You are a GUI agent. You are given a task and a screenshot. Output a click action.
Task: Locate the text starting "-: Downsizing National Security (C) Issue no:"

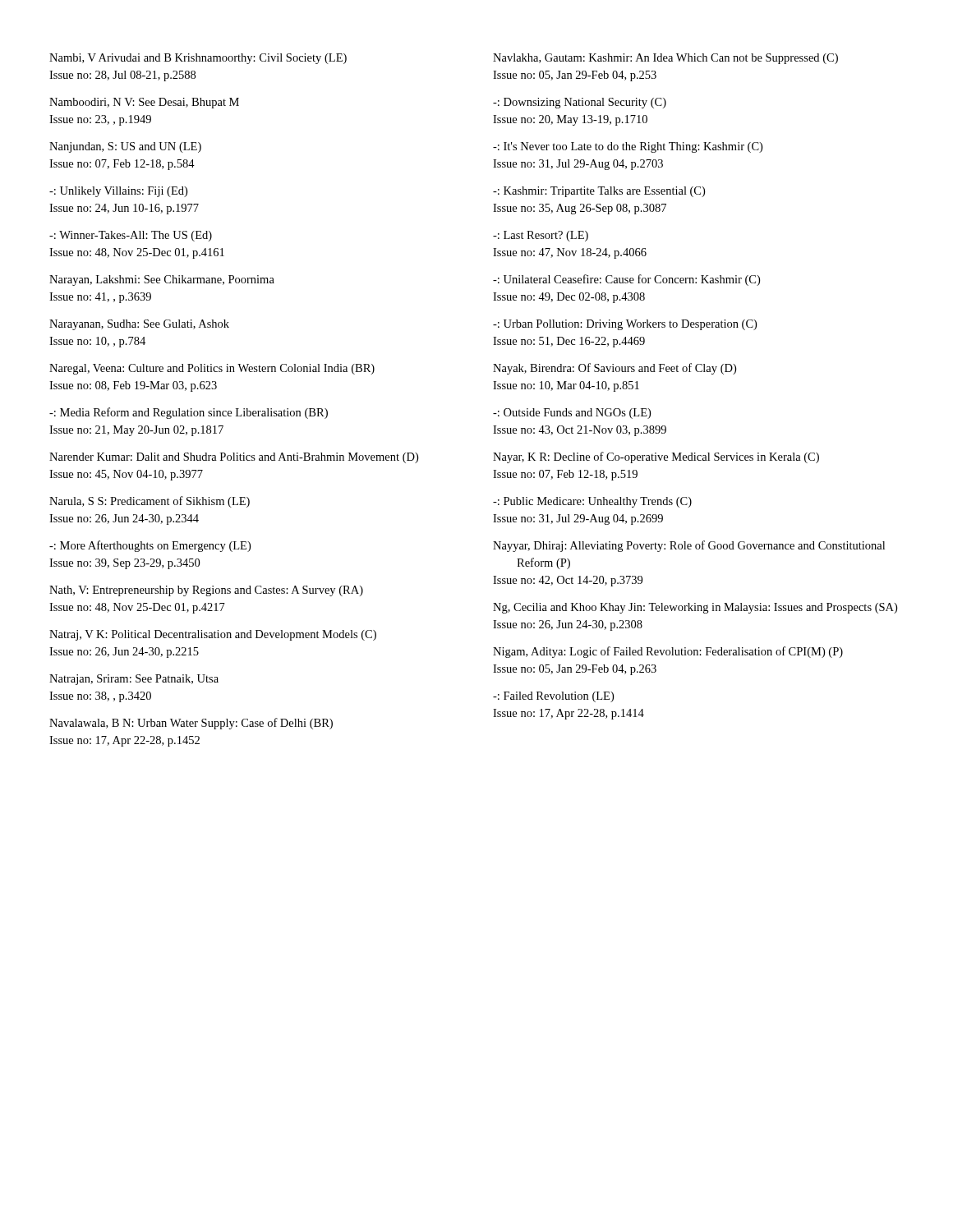tap(580, 103)
